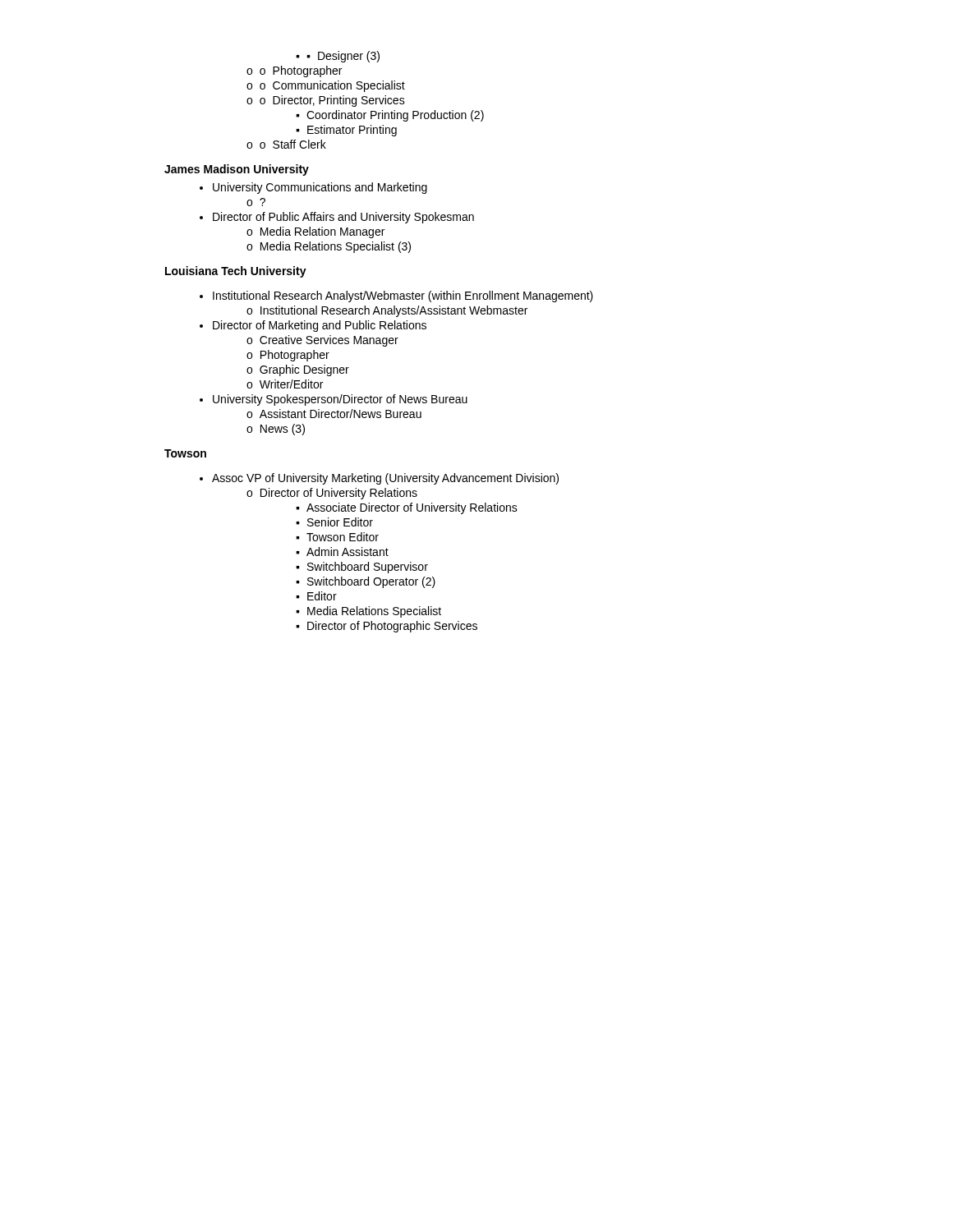953x1232 pixels.
Task: Point to the passage starting "▪Senior Editor"
Action: point(334,522)
